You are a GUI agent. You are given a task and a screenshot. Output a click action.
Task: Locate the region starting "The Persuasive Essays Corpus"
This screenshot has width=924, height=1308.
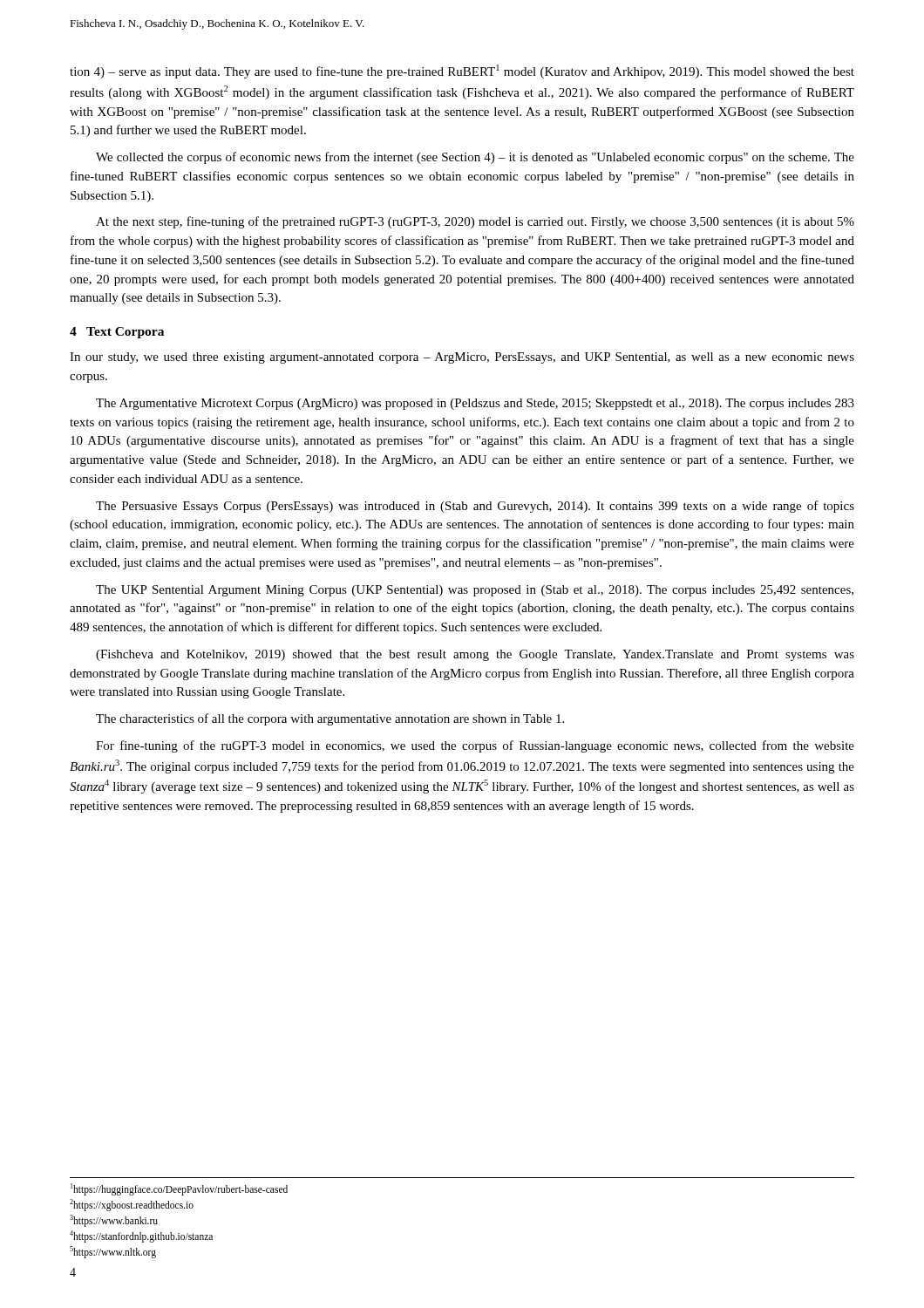tap(462, 535)
